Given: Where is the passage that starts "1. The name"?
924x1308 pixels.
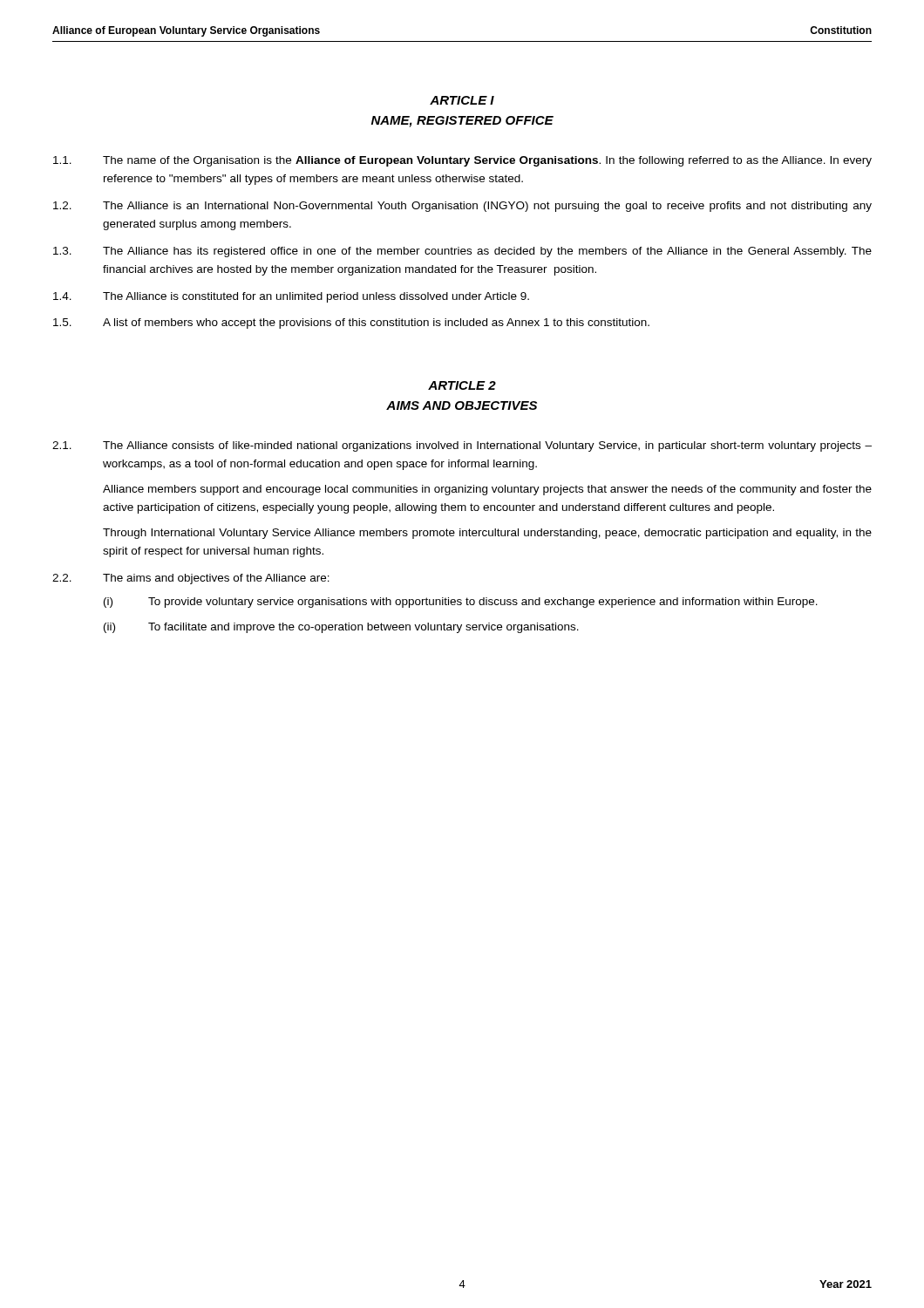Looking at the screenshot, I should (x=462, y=170).
